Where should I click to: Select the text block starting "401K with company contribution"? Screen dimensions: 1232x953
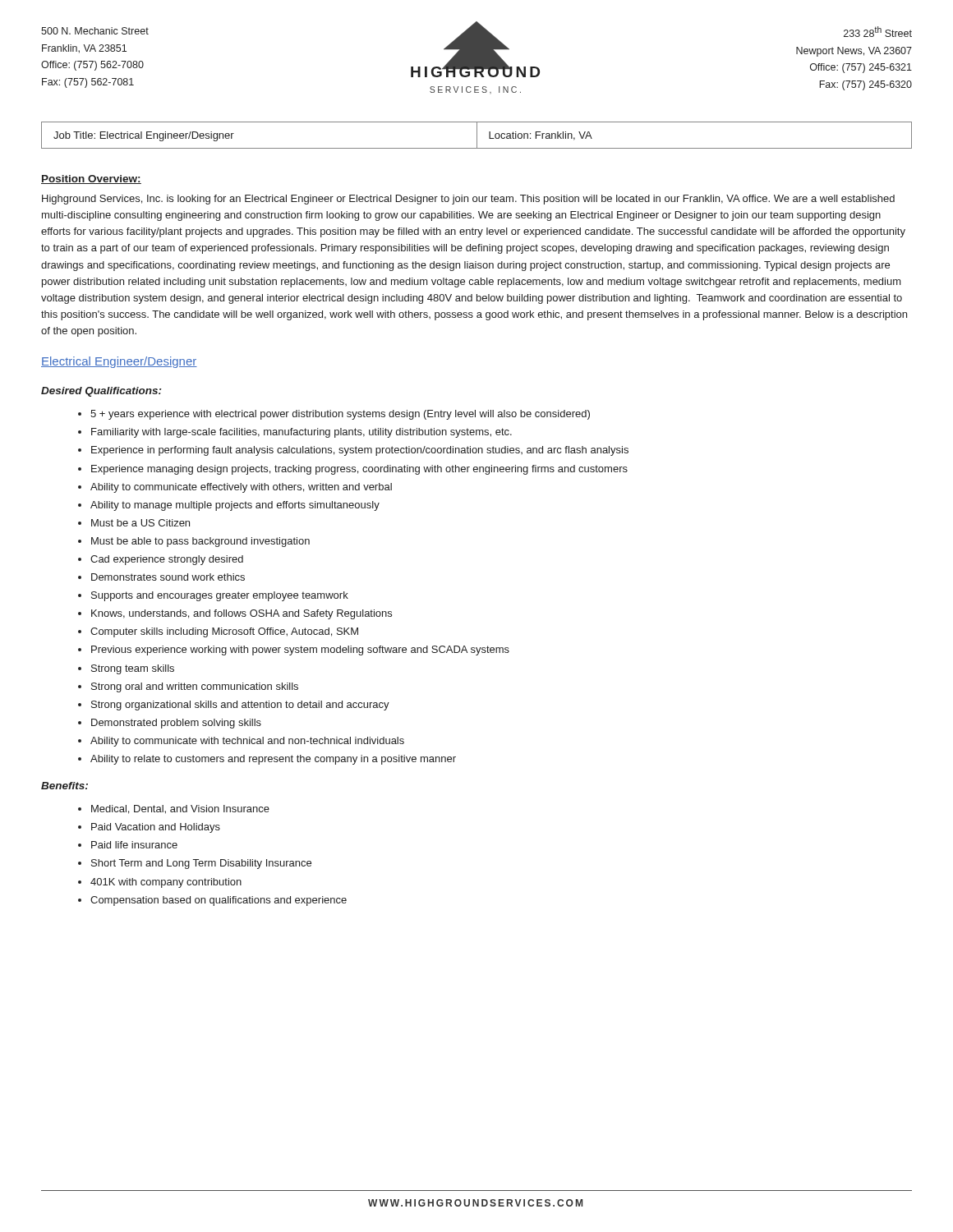click(x=166, y=881)
